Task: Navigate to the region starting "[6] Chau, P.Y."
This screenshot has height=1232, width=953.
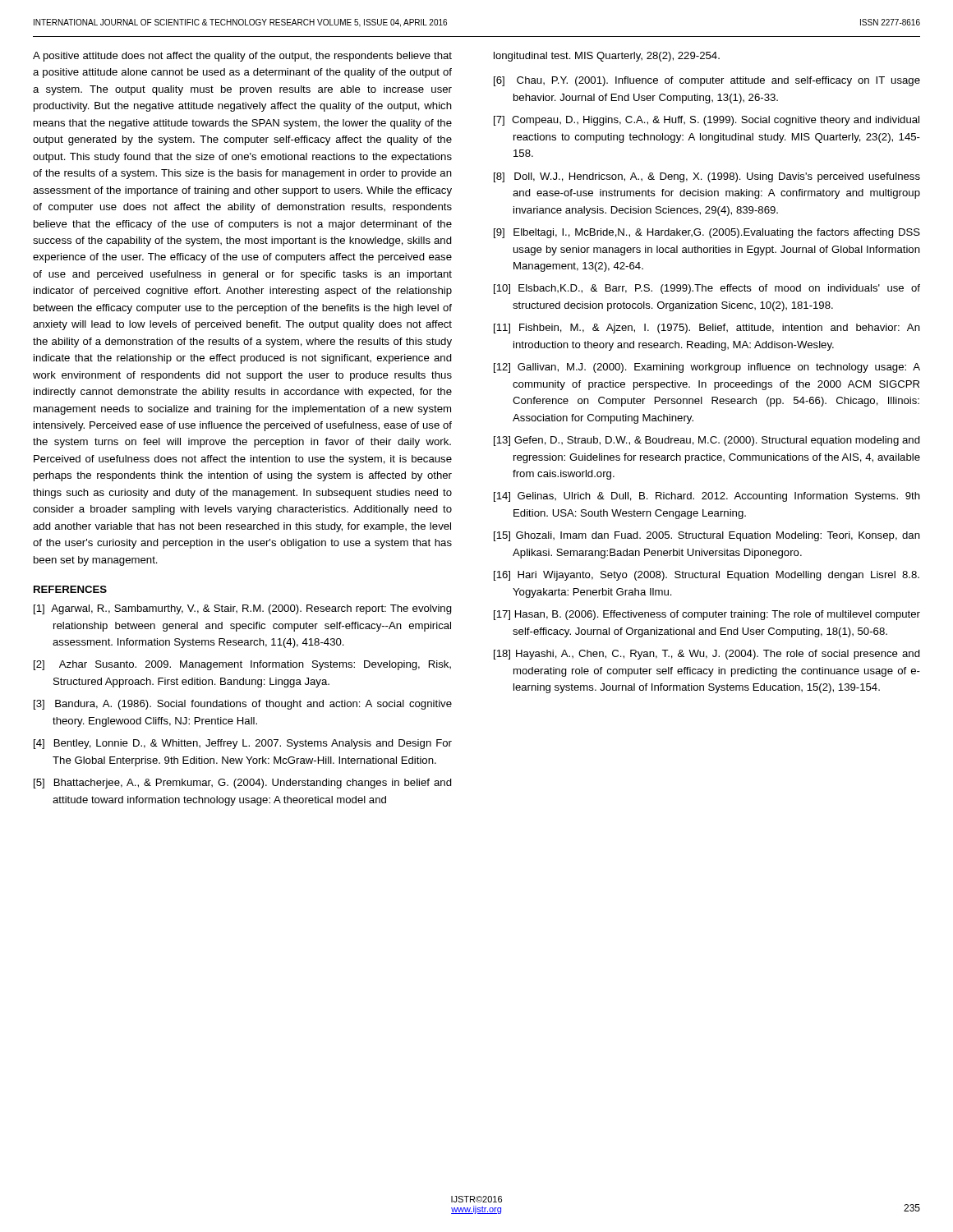Action: 707,89
